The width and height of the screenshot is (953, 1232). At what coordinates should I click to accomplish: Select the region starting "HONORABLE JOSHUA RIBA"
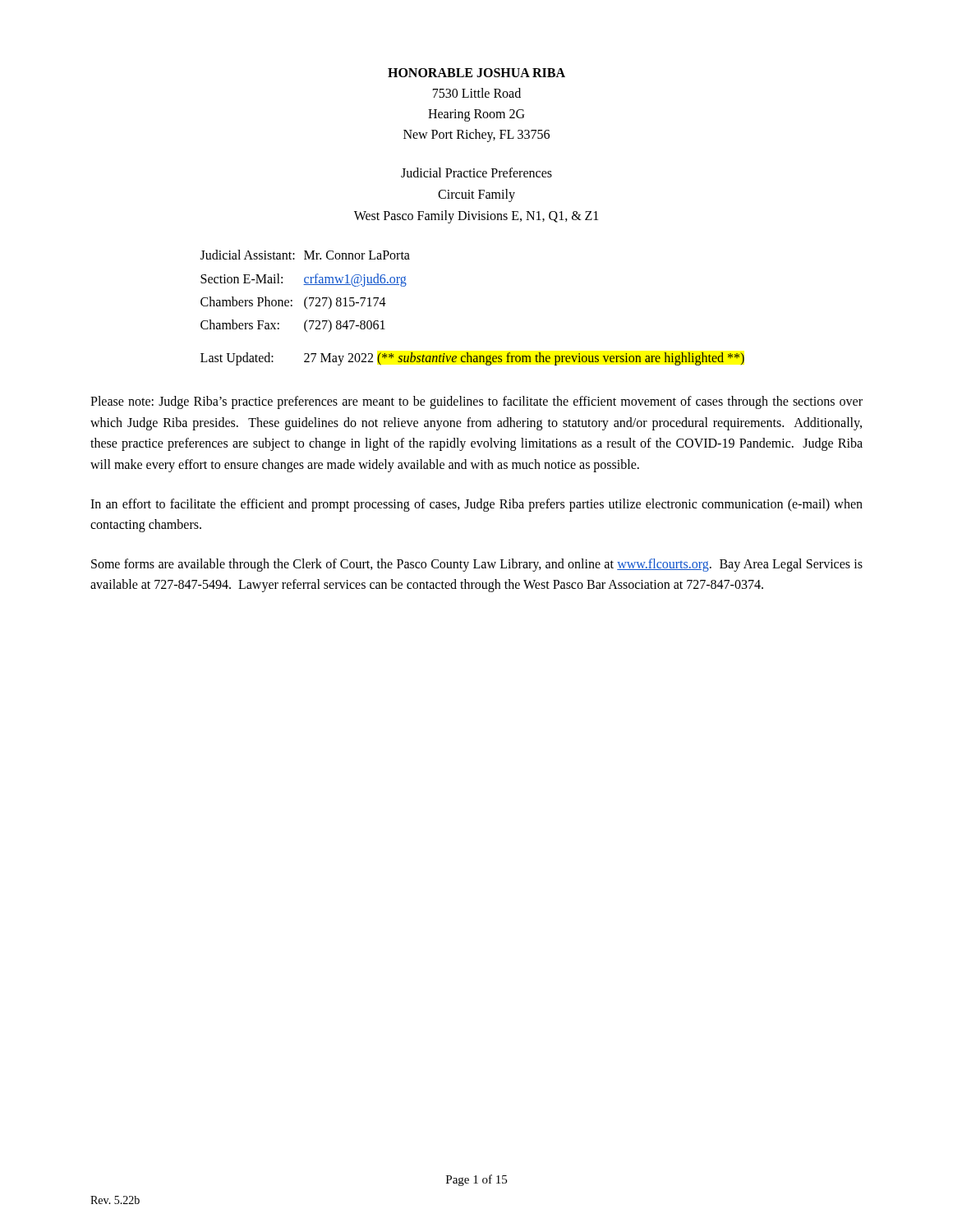coord(476,73)
